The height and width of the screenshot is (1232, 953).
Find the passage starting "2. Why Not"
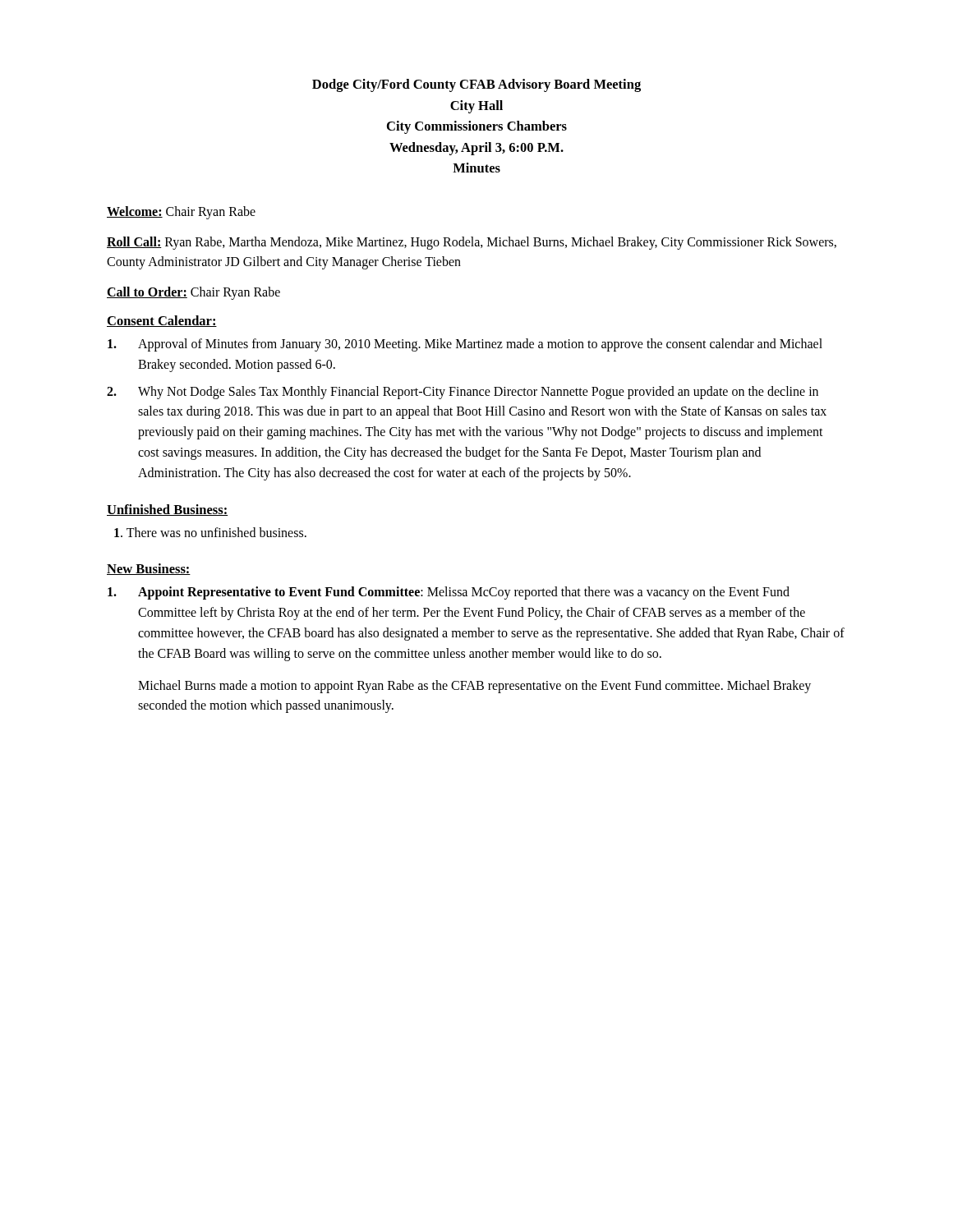click(x=476, y=432)
